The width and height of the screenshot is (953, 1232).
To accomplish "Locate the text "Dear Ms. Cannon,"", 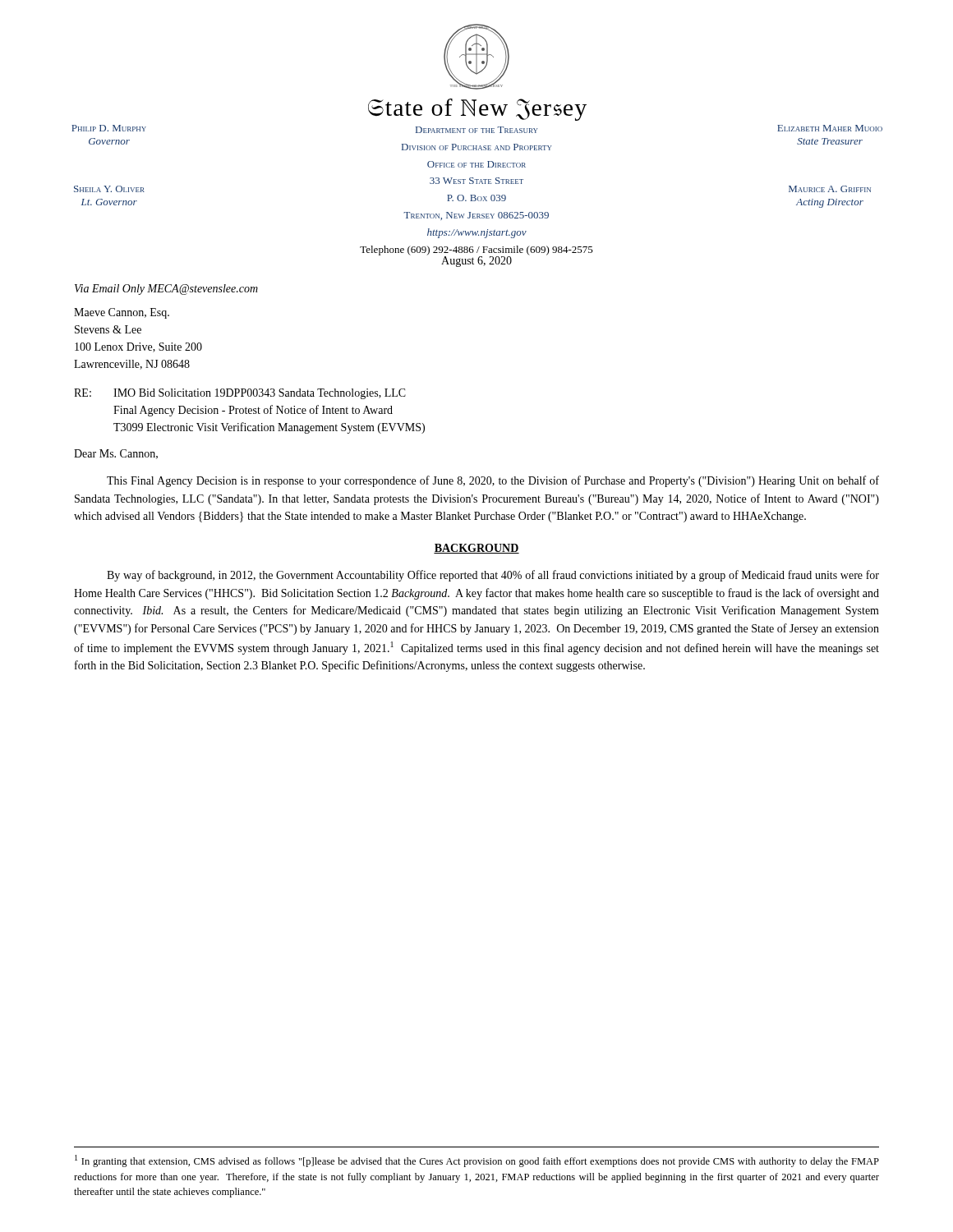I will (116, 454).
